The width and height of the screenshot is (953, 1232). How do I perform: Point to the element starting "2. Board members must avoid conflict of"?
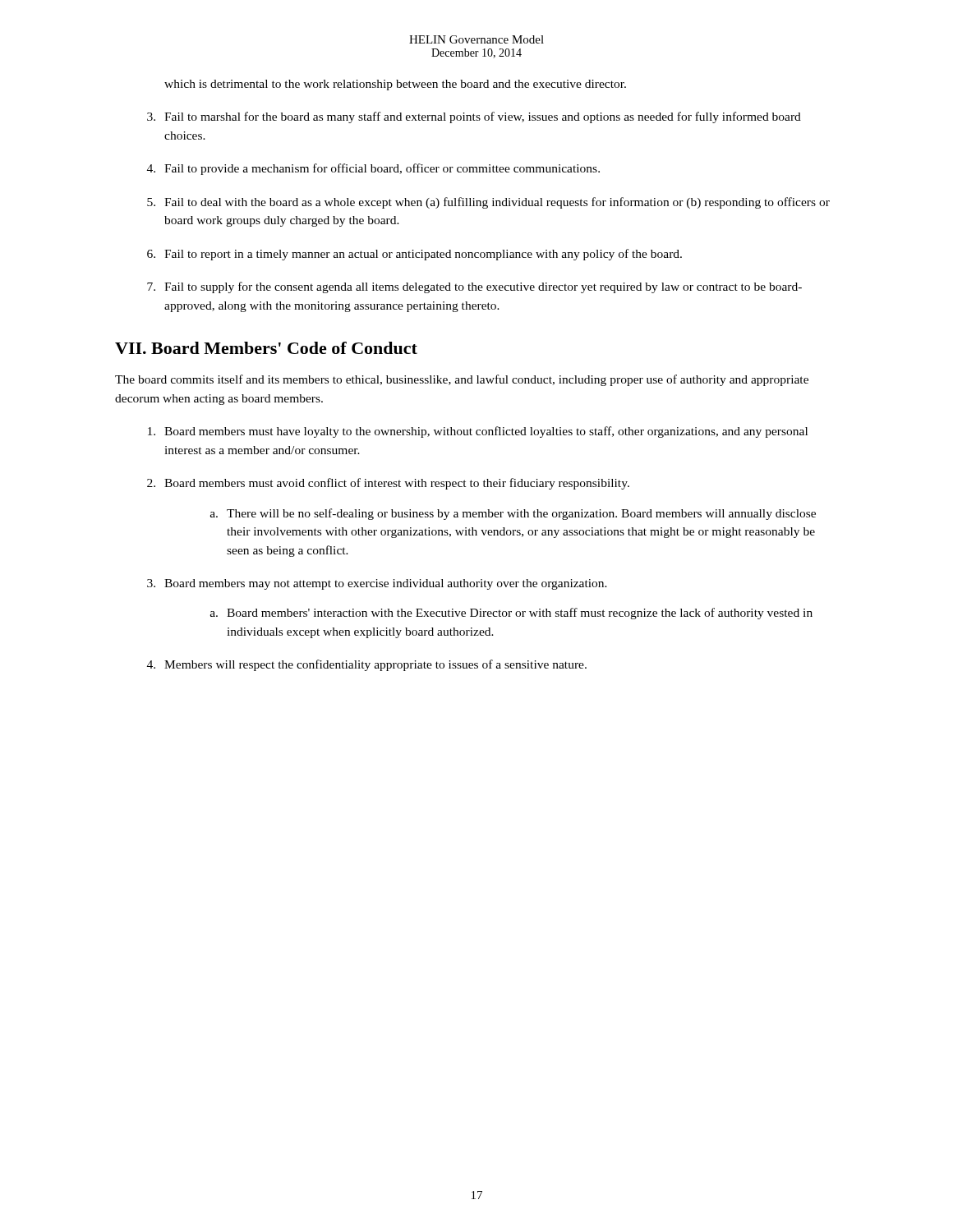coord(476,517)
